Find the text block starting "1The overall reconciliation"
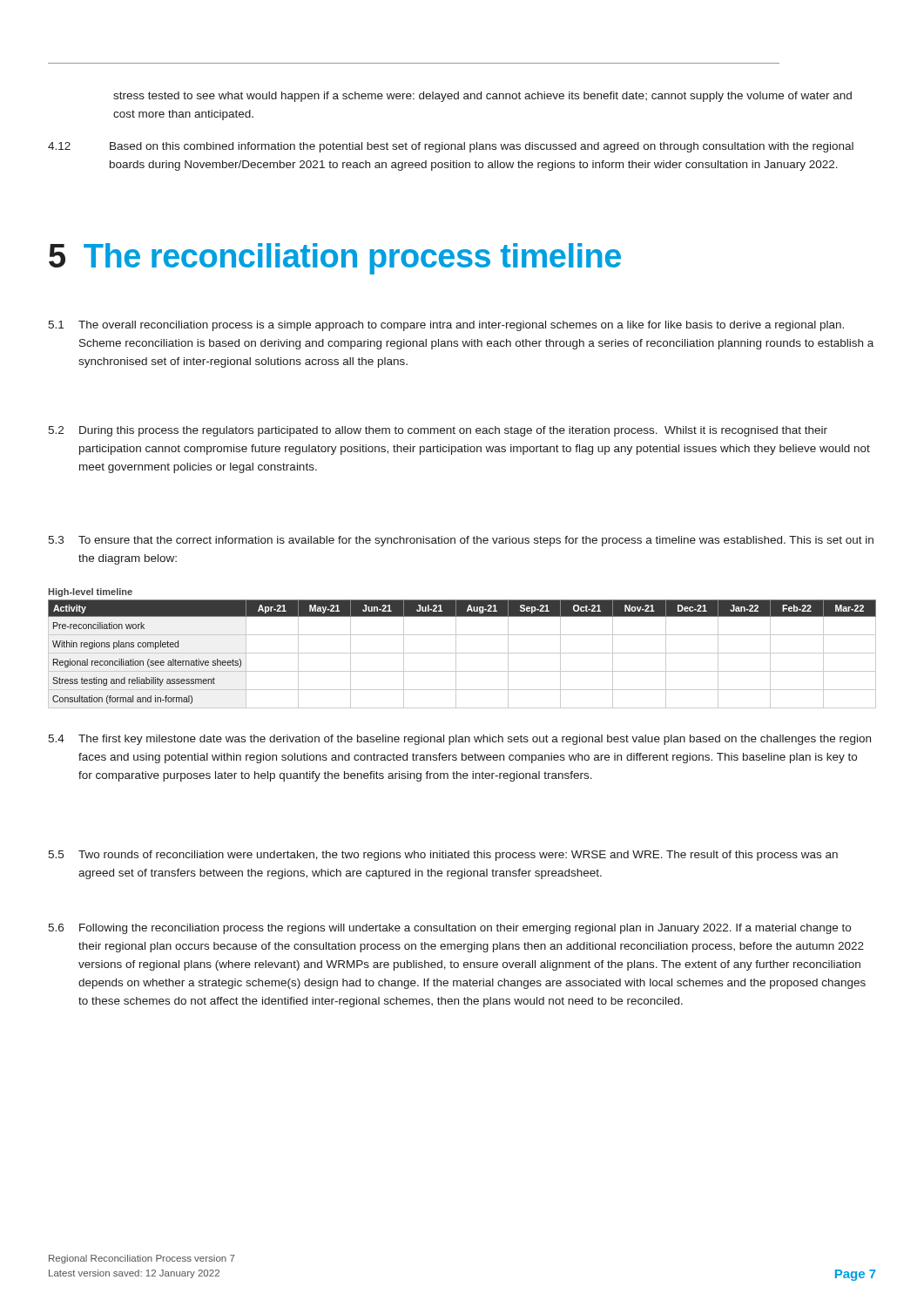The height and width of the screenshot is (1307, 924). click(461, 344)
